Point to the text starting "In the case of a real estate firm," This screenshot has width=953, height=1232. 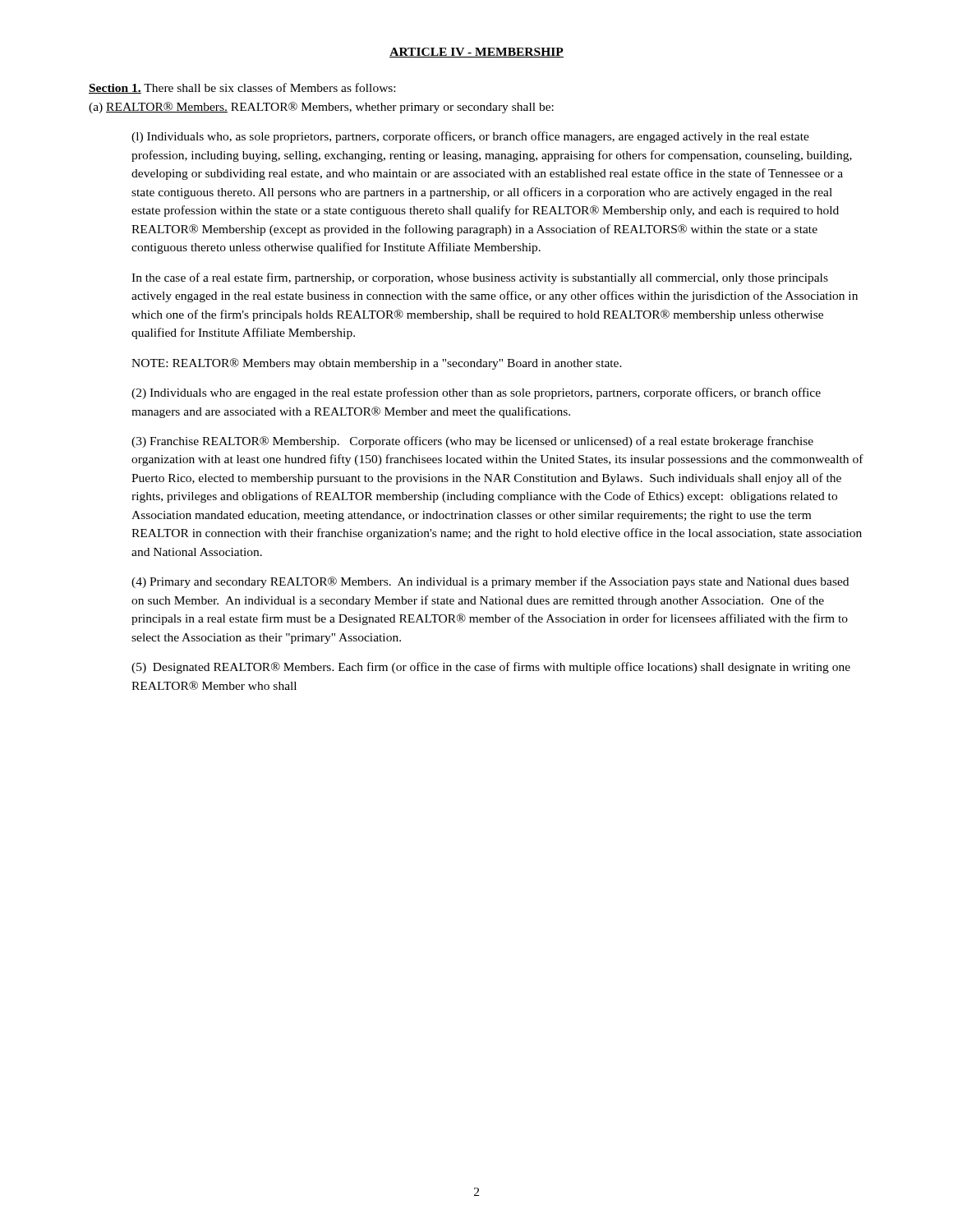tap(495, 305)
